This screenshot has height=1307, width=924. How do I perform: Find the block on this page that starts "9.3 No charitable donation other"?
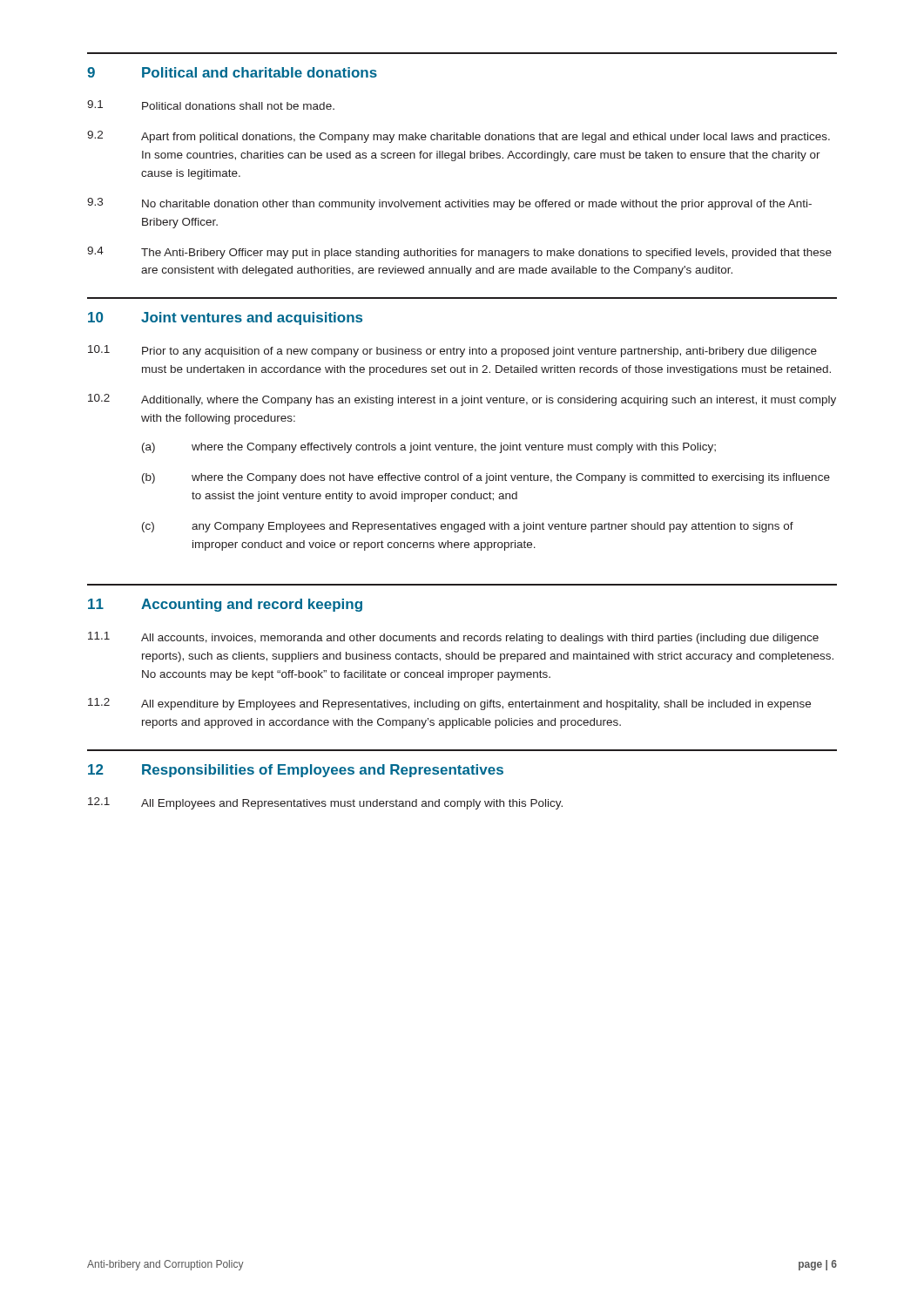pyautogui.click(x=462, y=213)
